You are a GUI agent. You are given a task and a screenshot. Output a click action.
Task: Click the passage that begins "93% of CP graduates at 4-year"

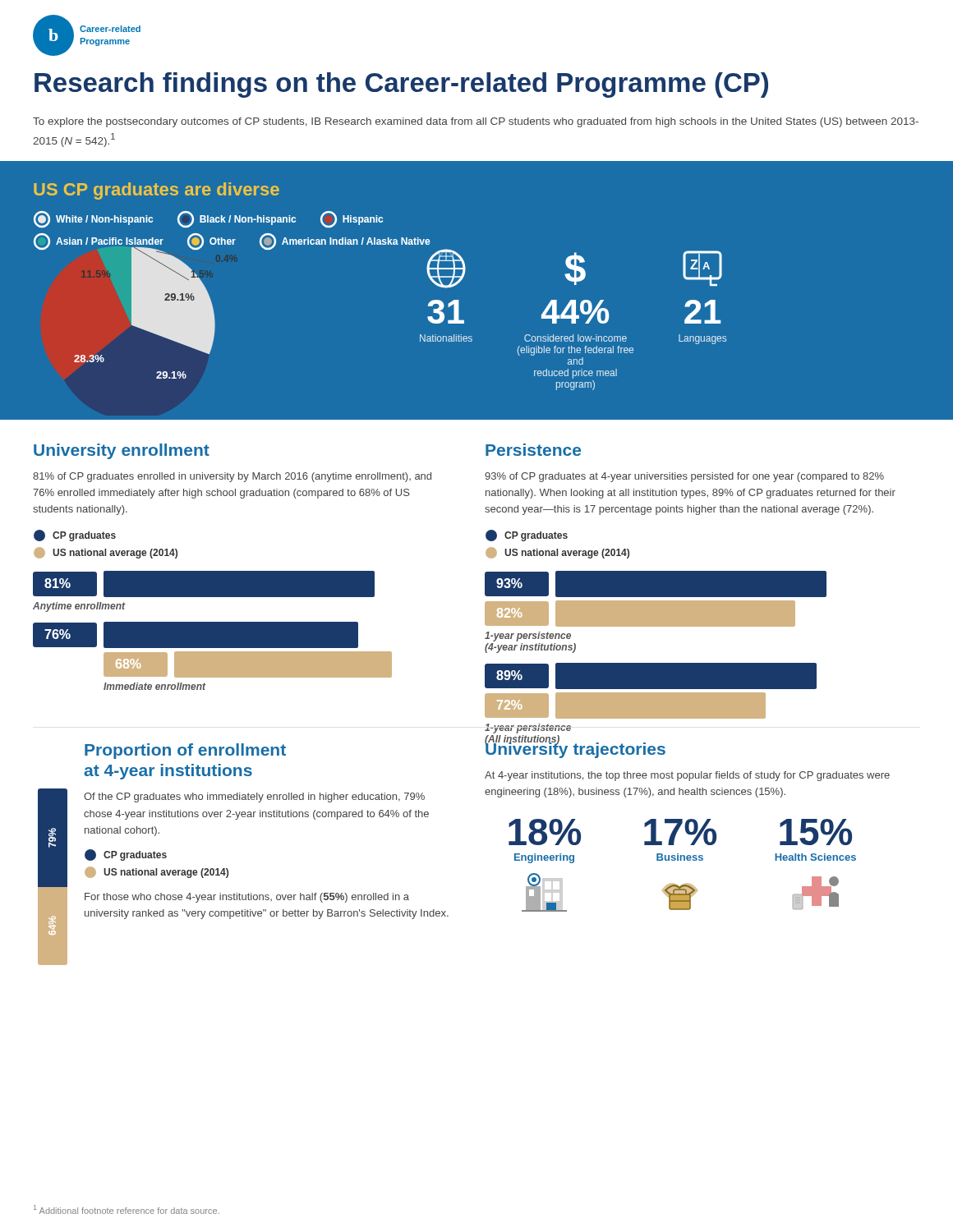690,492
